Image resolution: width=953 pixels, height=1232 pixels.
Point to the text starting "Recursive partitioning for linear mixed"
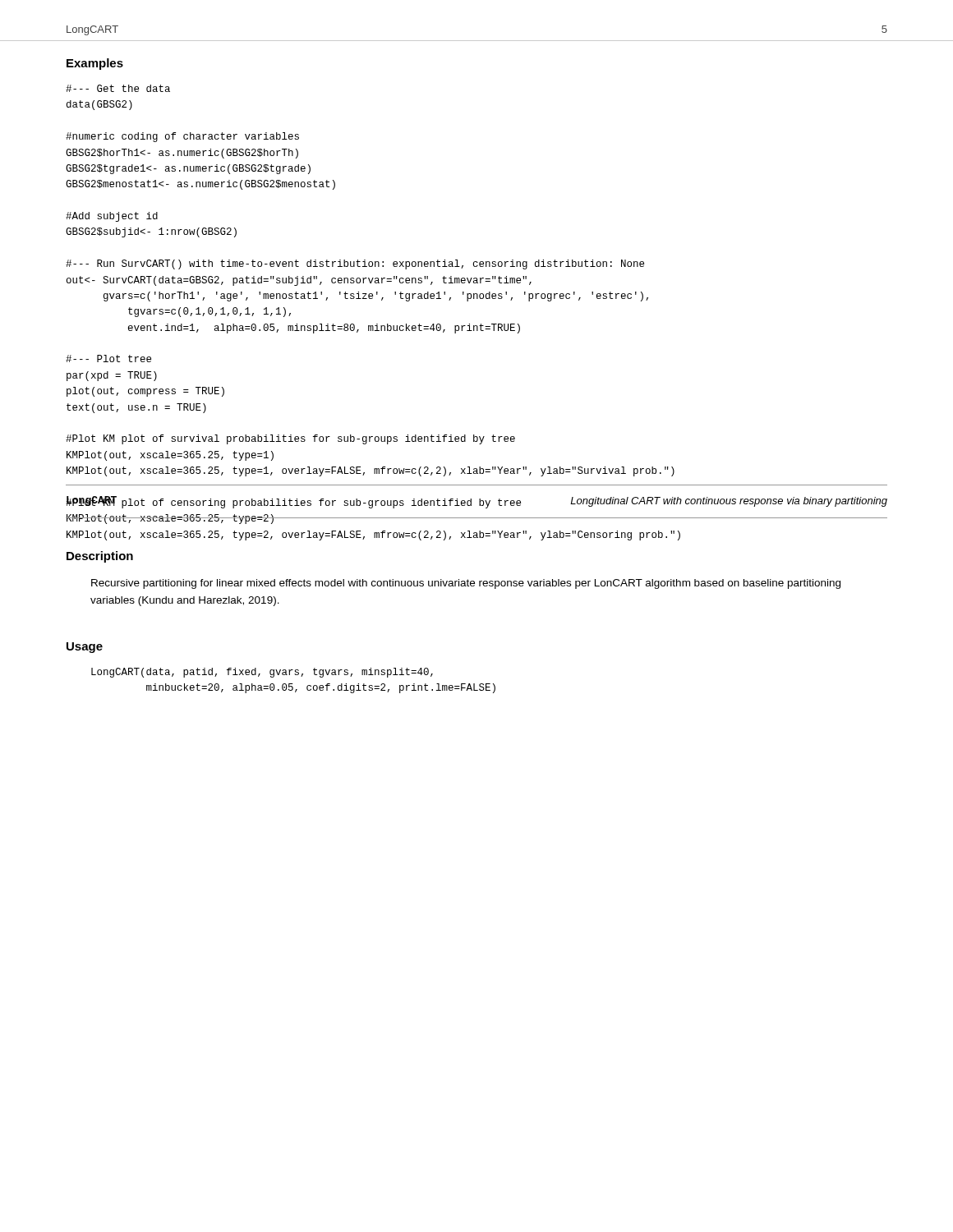coord(466,591)
